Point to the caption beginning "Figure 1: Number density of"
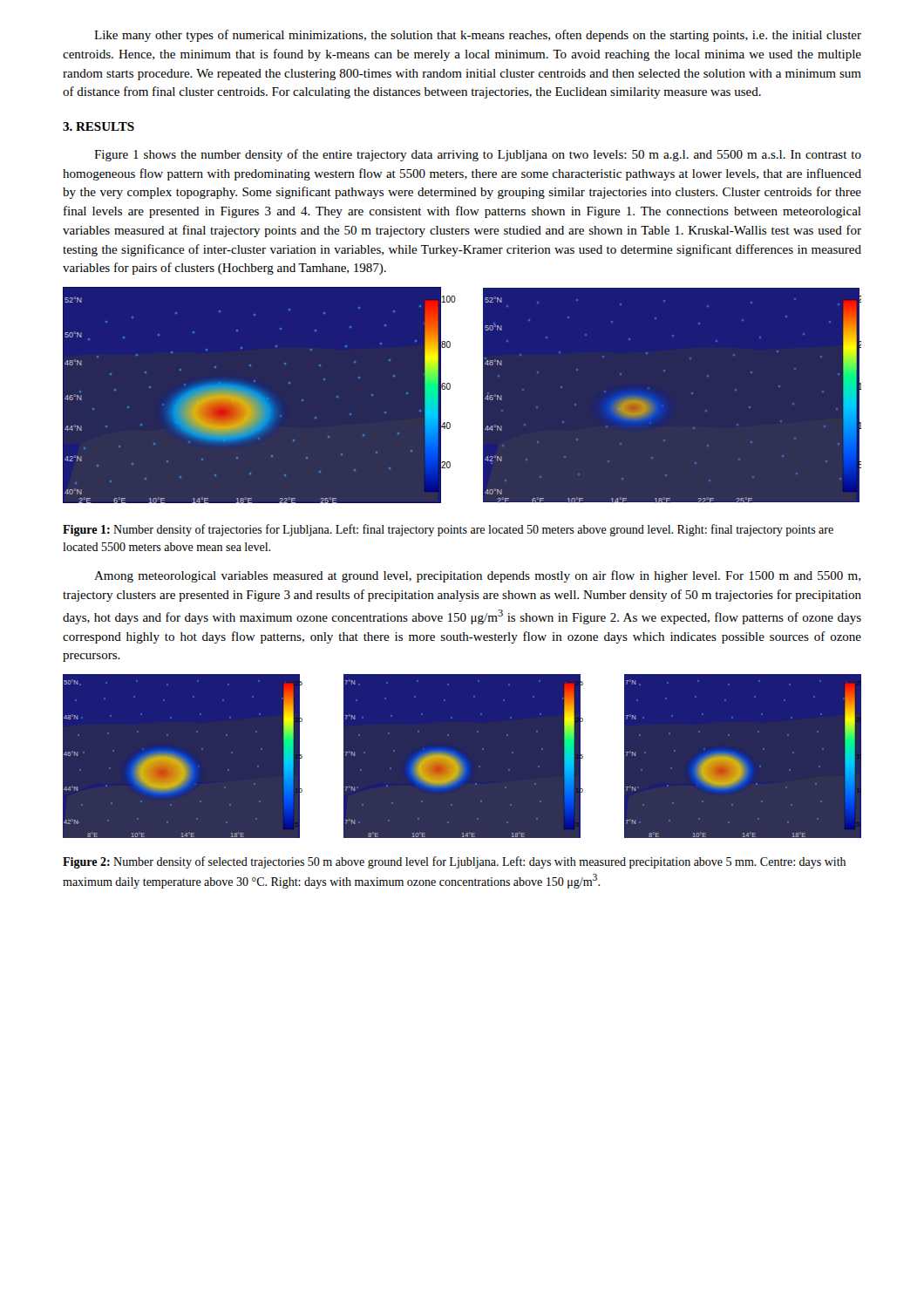The height and width of the screenshot is (1308, 924). click(448, 538)
